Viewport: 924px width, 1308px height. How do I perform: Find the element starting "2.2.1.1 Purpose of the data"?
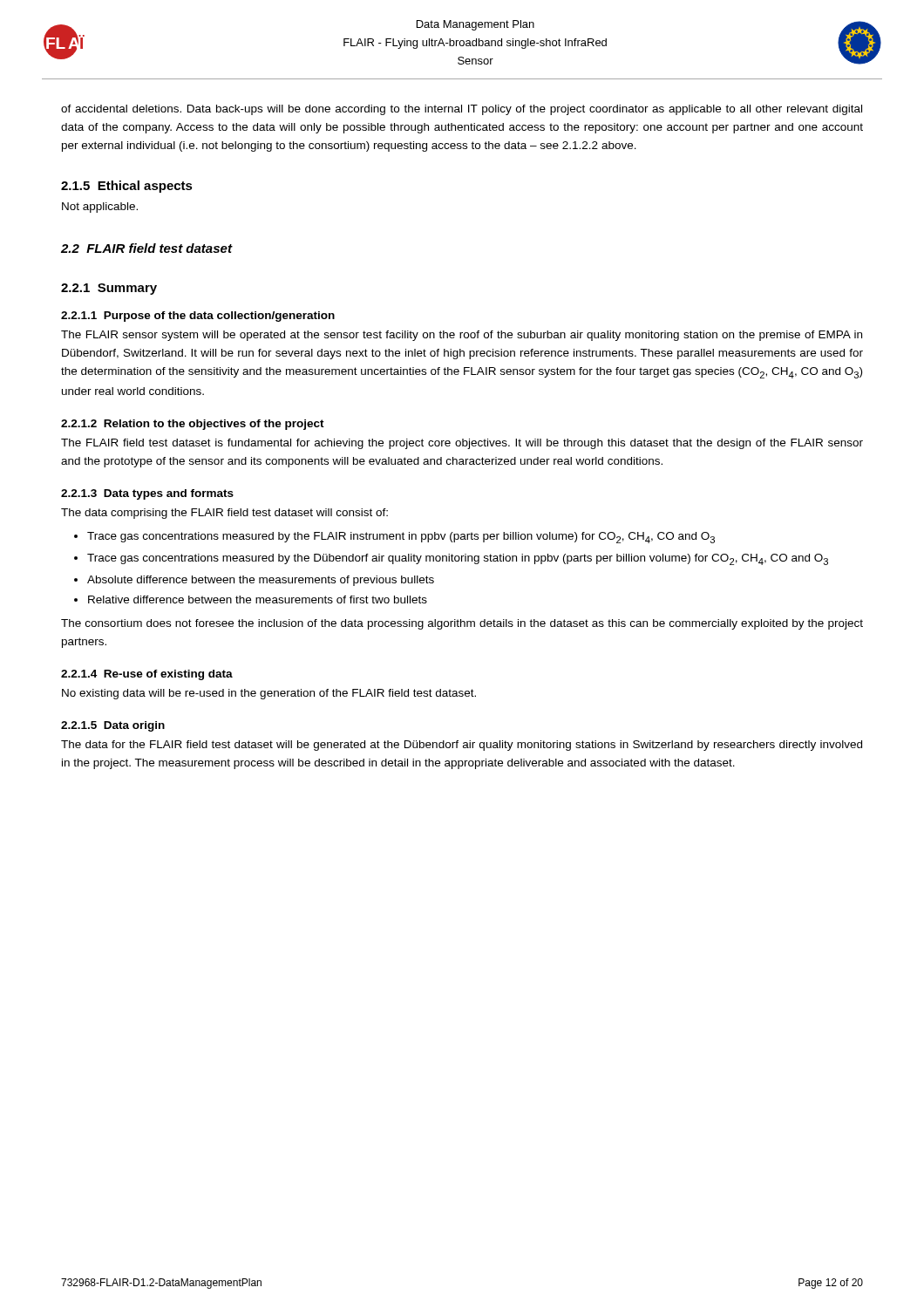198,315
